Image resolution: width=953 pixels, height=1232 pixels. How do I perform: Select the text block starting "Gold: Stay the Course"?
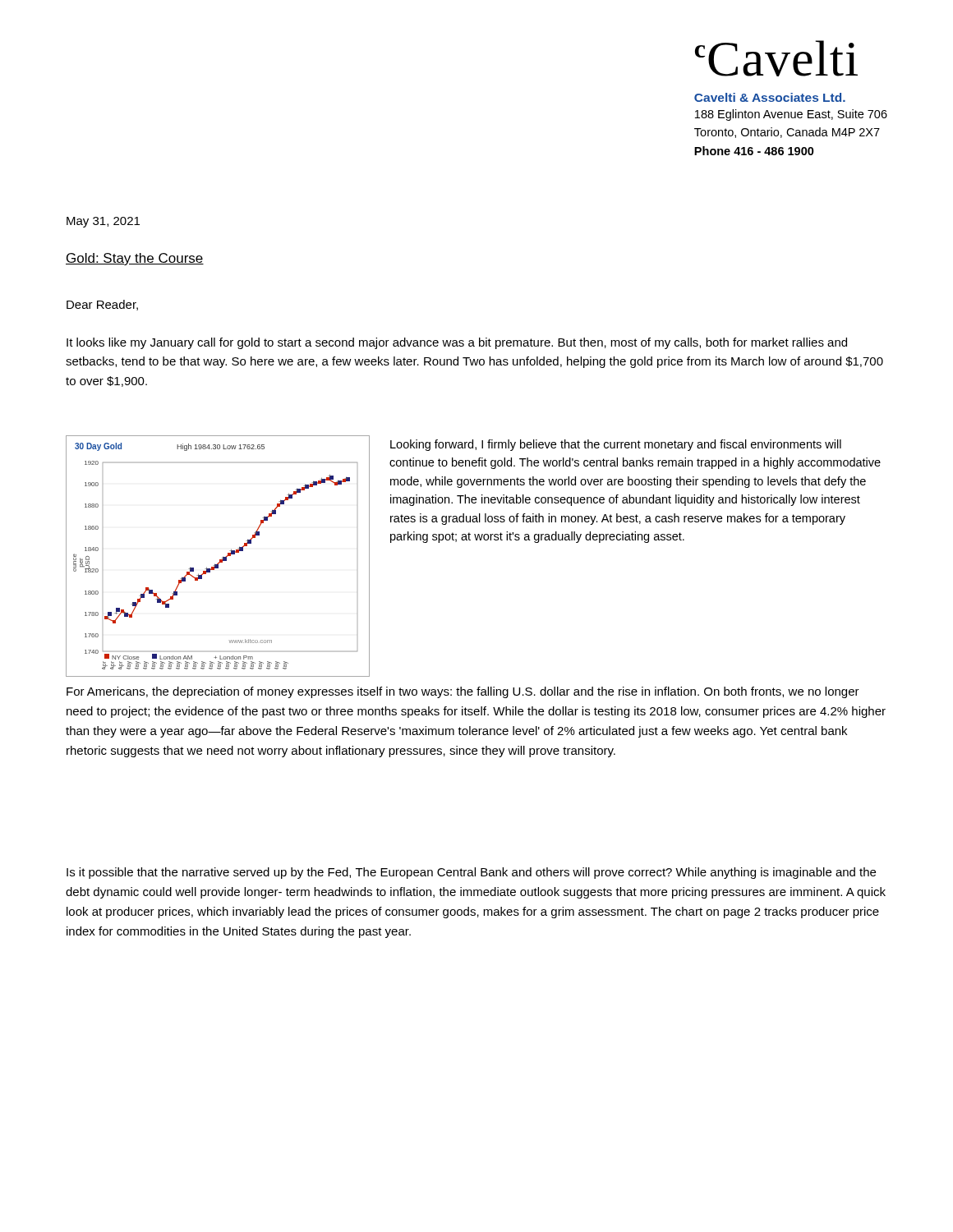[x=134, y=258]
